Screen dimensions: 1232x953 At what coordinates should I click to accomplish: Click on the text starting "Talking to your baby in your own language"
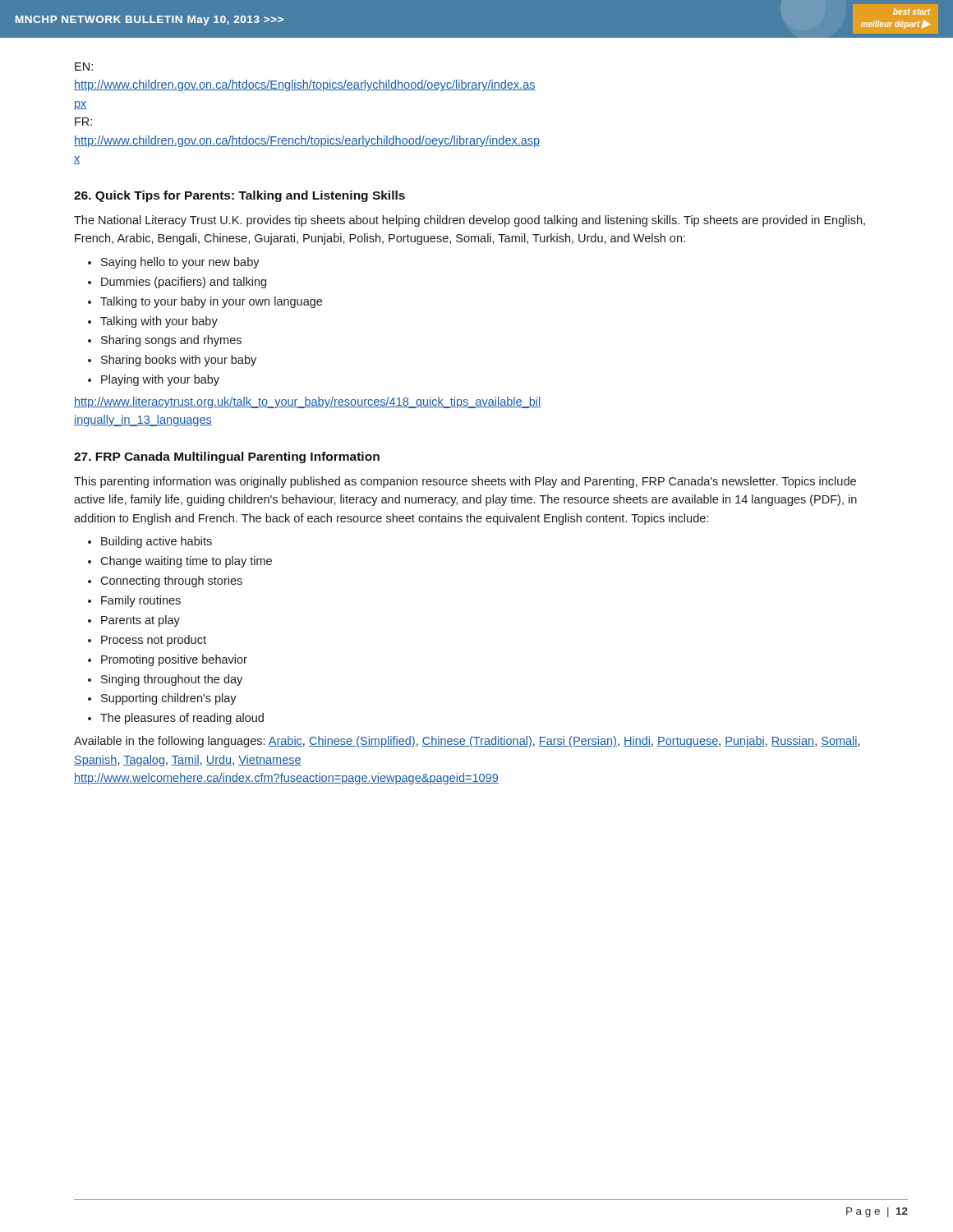(212, 301)
